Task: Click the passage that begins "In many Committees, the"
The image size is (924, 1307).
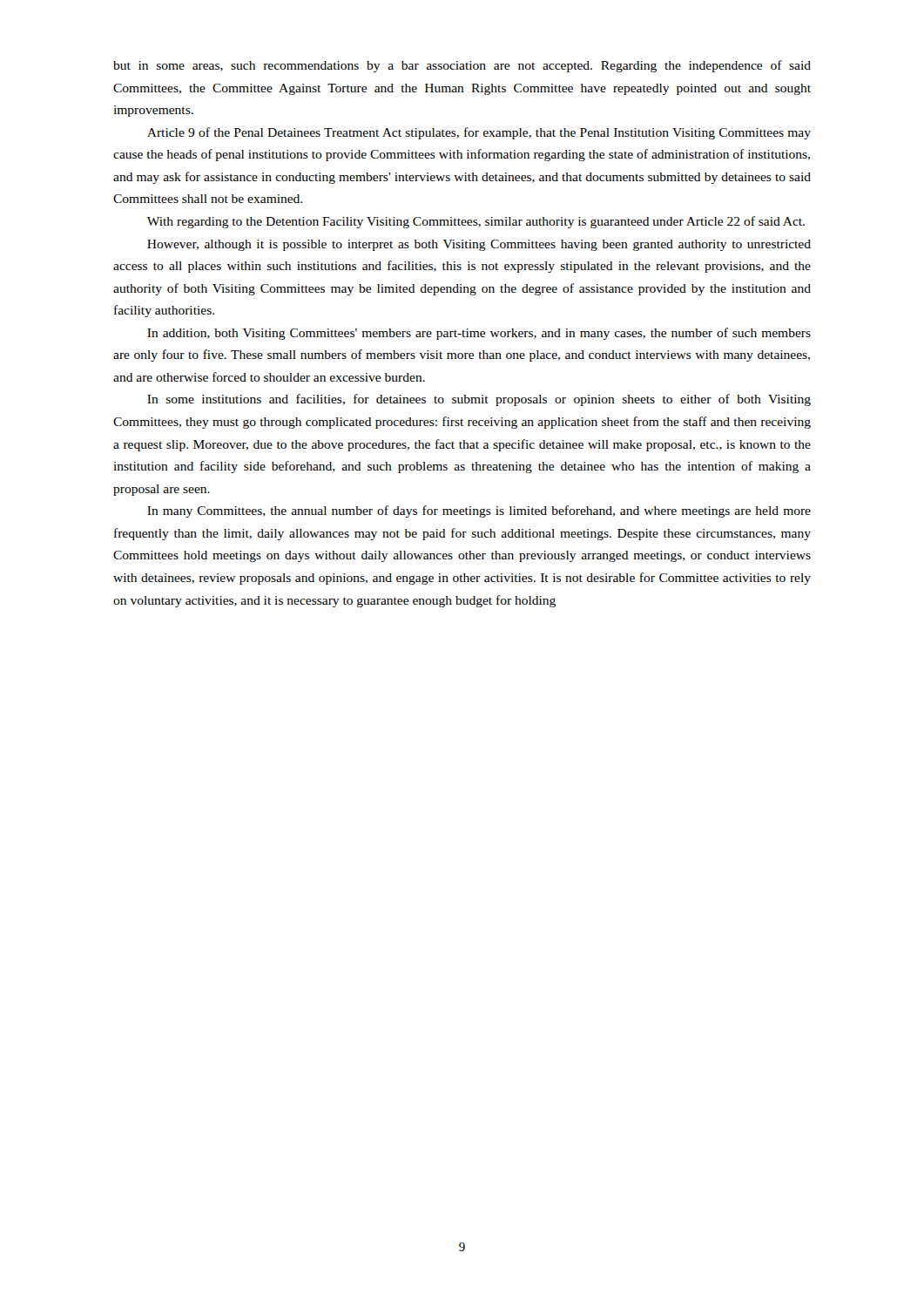Action: [462, 555]
